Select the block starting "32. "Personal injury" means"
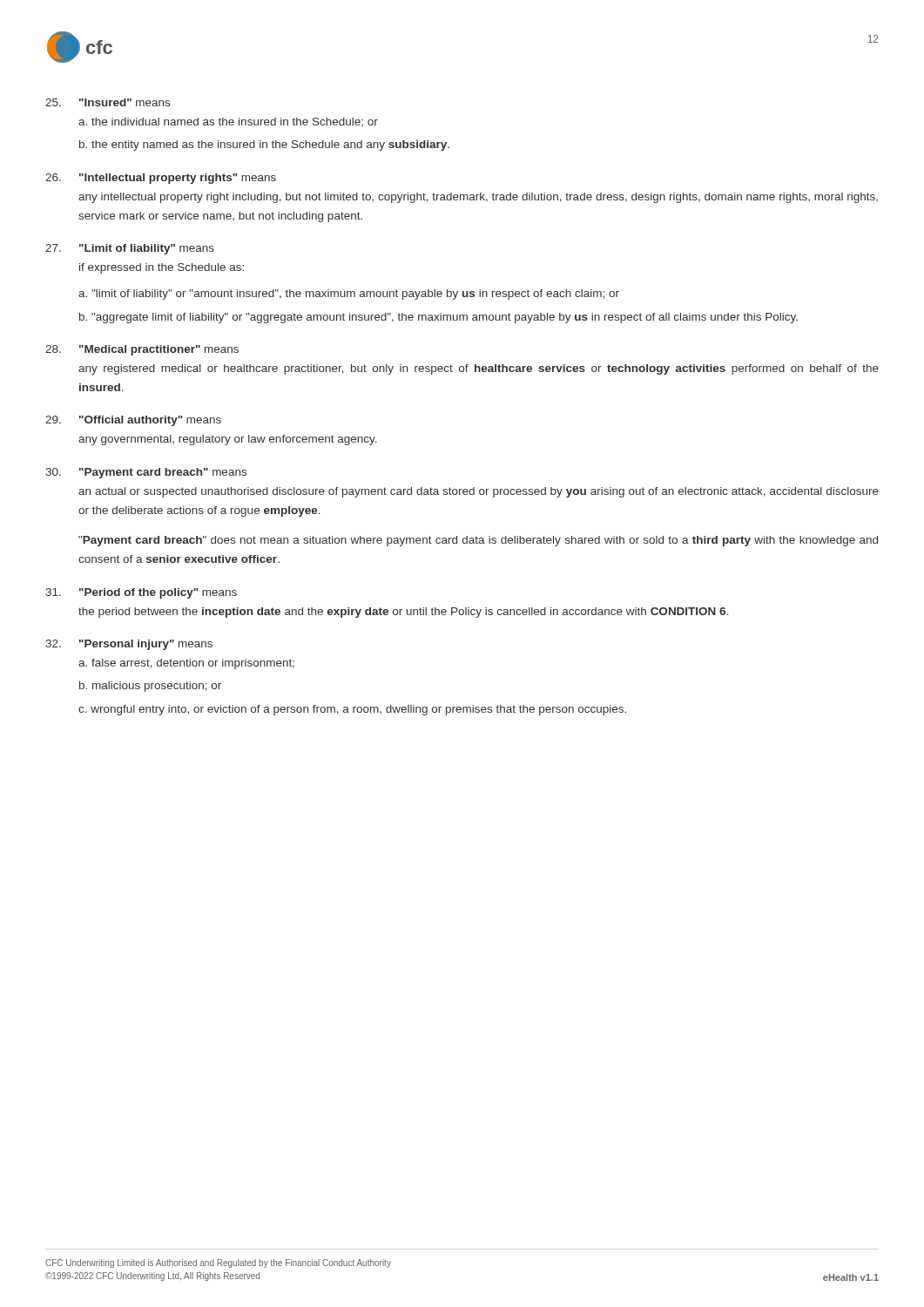This screenshot has height=1307, width=924. pyautogui.click(x=129, y=645)
